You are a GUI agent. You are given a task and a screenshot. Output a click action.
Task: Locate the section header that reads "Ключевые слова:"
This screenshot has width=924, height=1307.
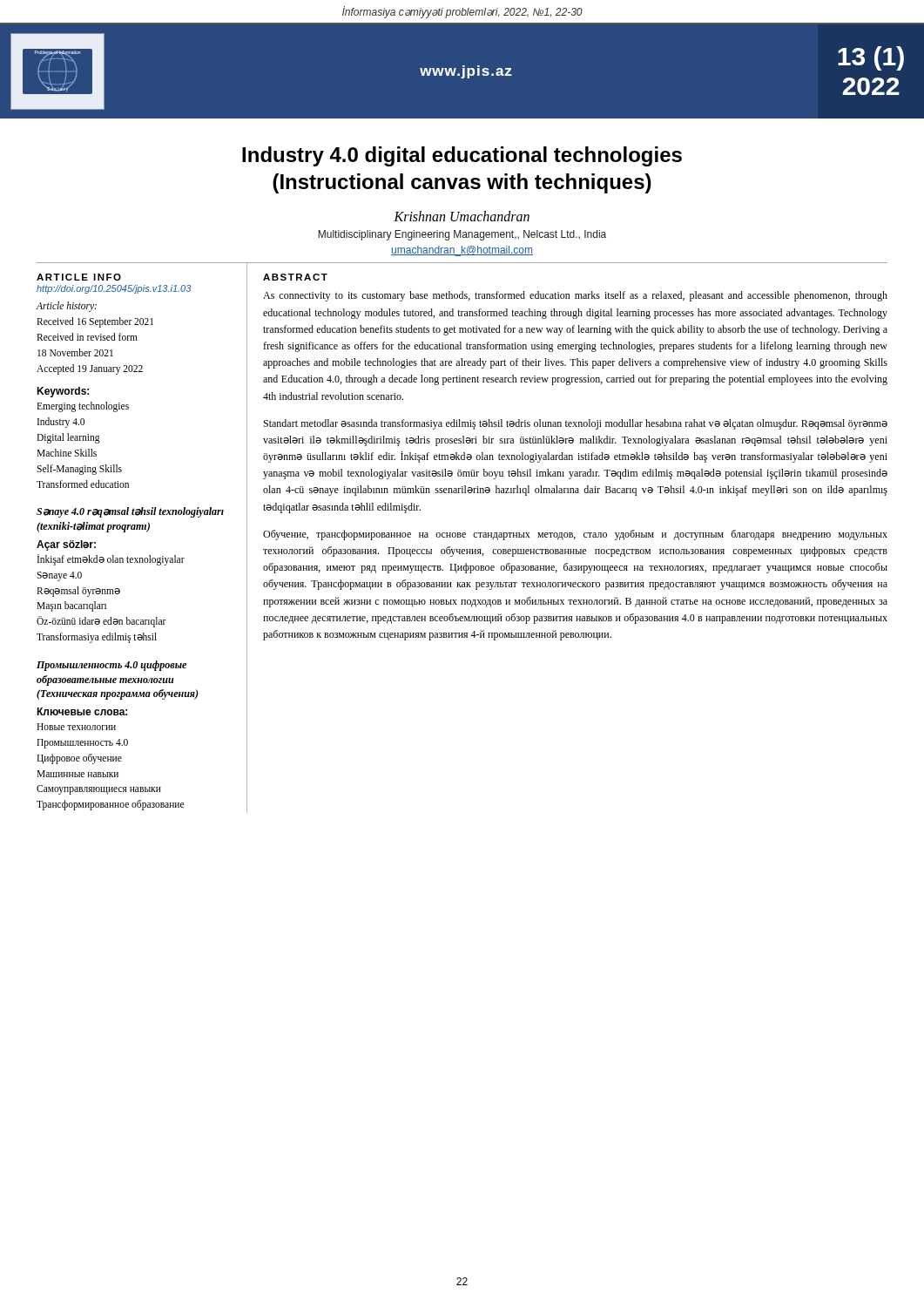[x=82, y=712]
